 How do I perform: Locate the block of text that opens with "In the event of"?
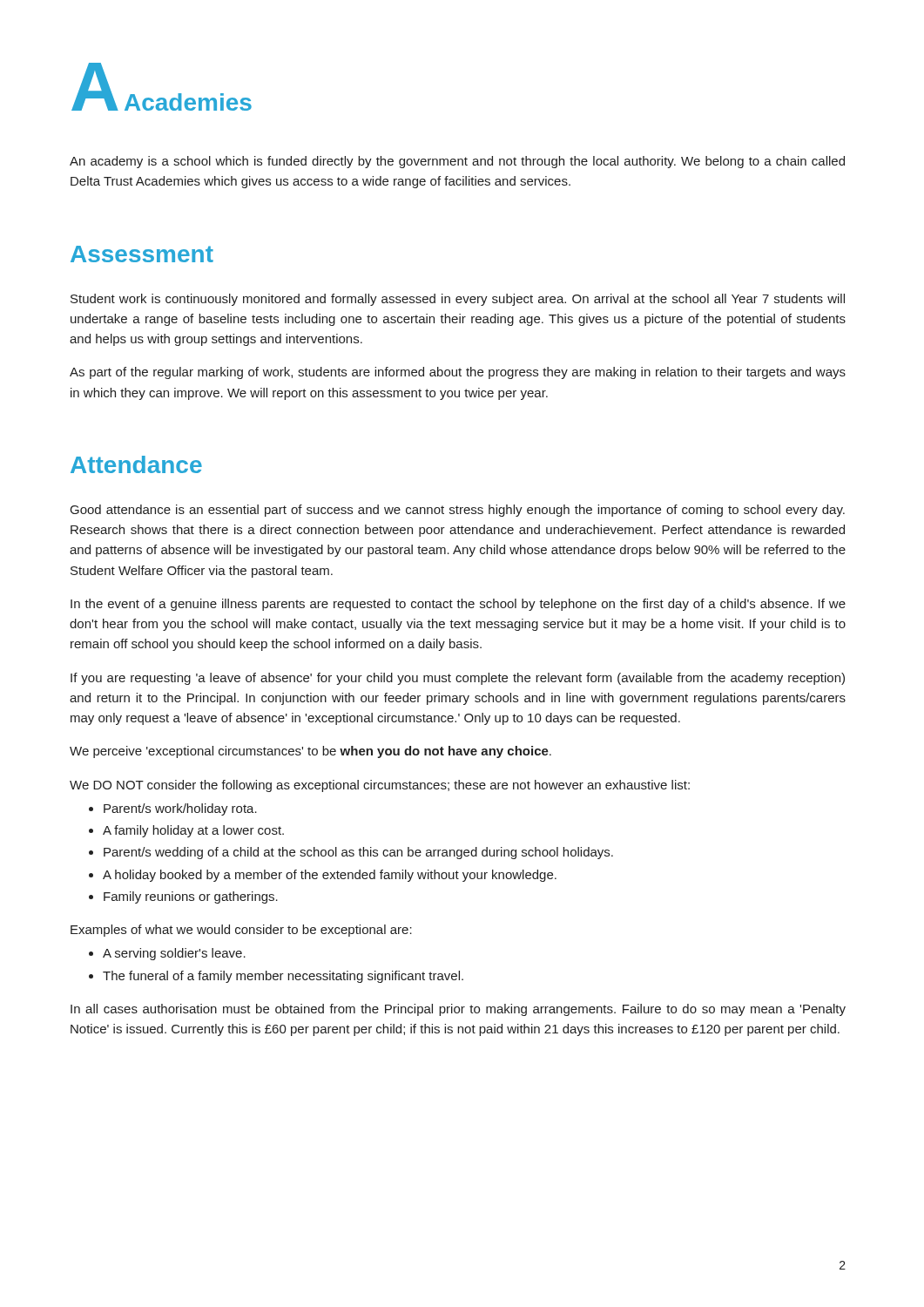458,624
